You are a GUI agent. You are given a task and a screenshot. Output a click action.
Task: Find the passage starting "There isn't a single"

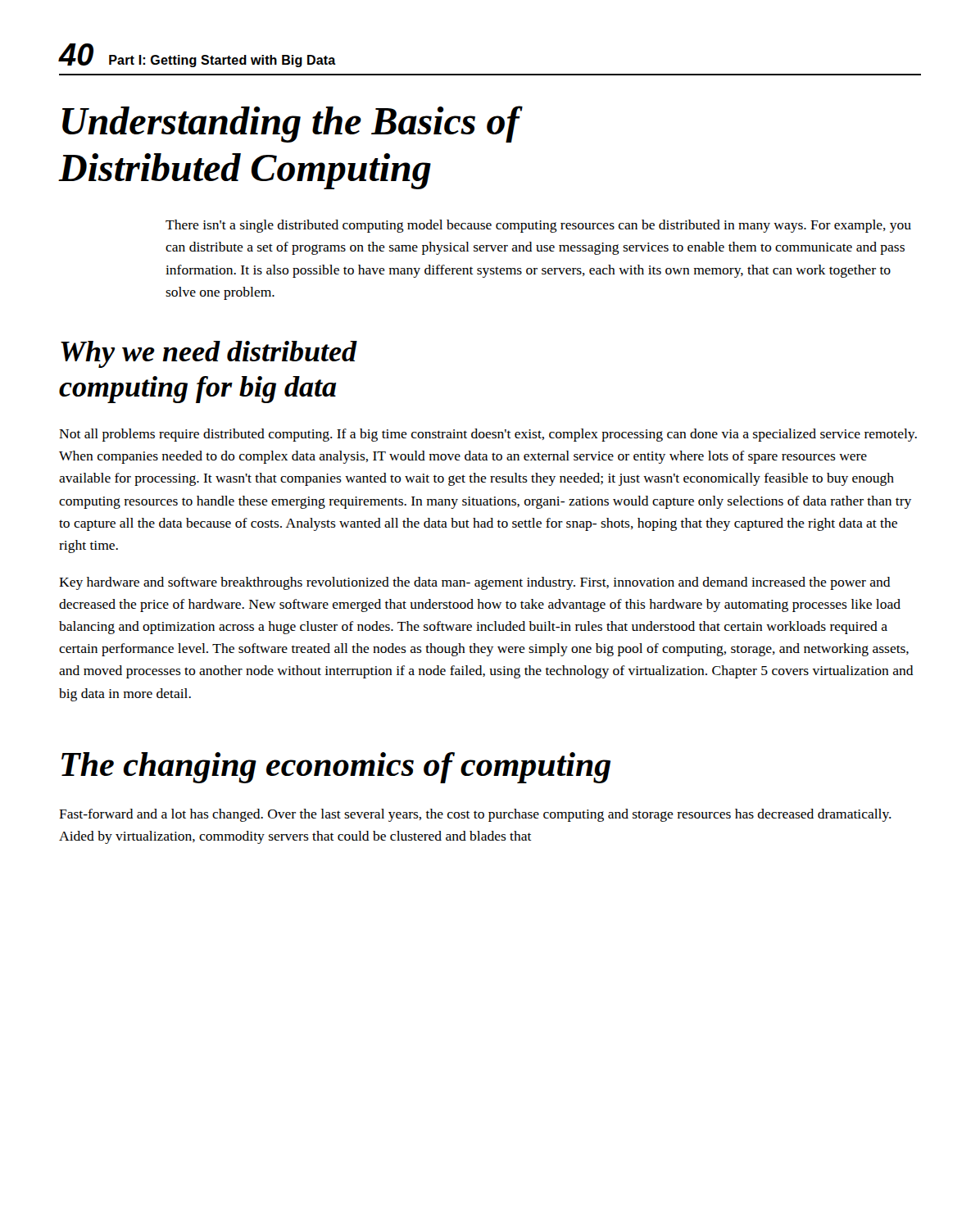click(543, 259)
